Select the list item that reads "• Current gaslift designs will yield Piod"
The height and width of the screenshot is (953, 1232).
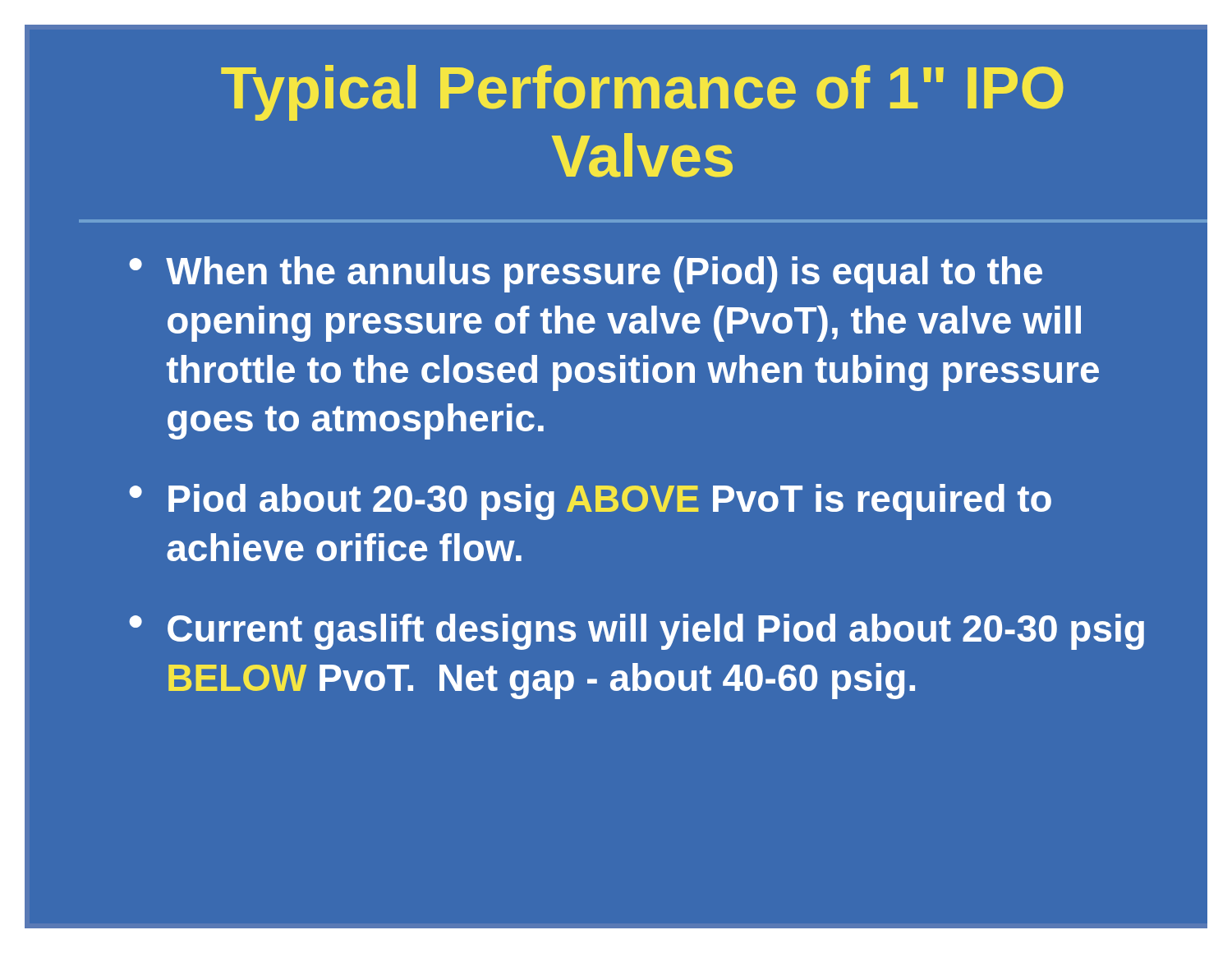coord(647,654)
